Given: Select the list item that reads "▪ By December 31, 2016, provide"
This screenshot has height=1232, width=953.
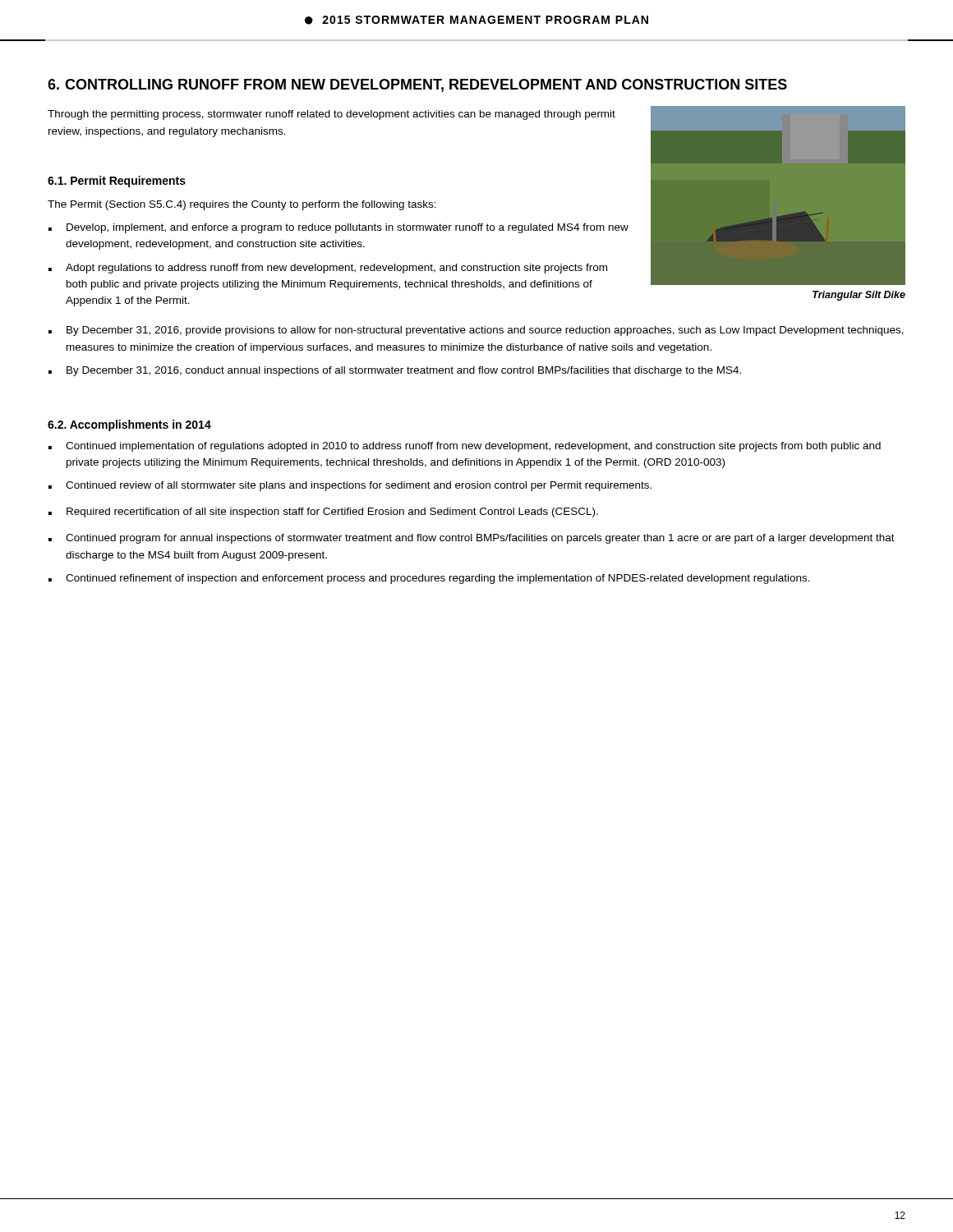Looking at the screenshot, I should tap(476, 339).
